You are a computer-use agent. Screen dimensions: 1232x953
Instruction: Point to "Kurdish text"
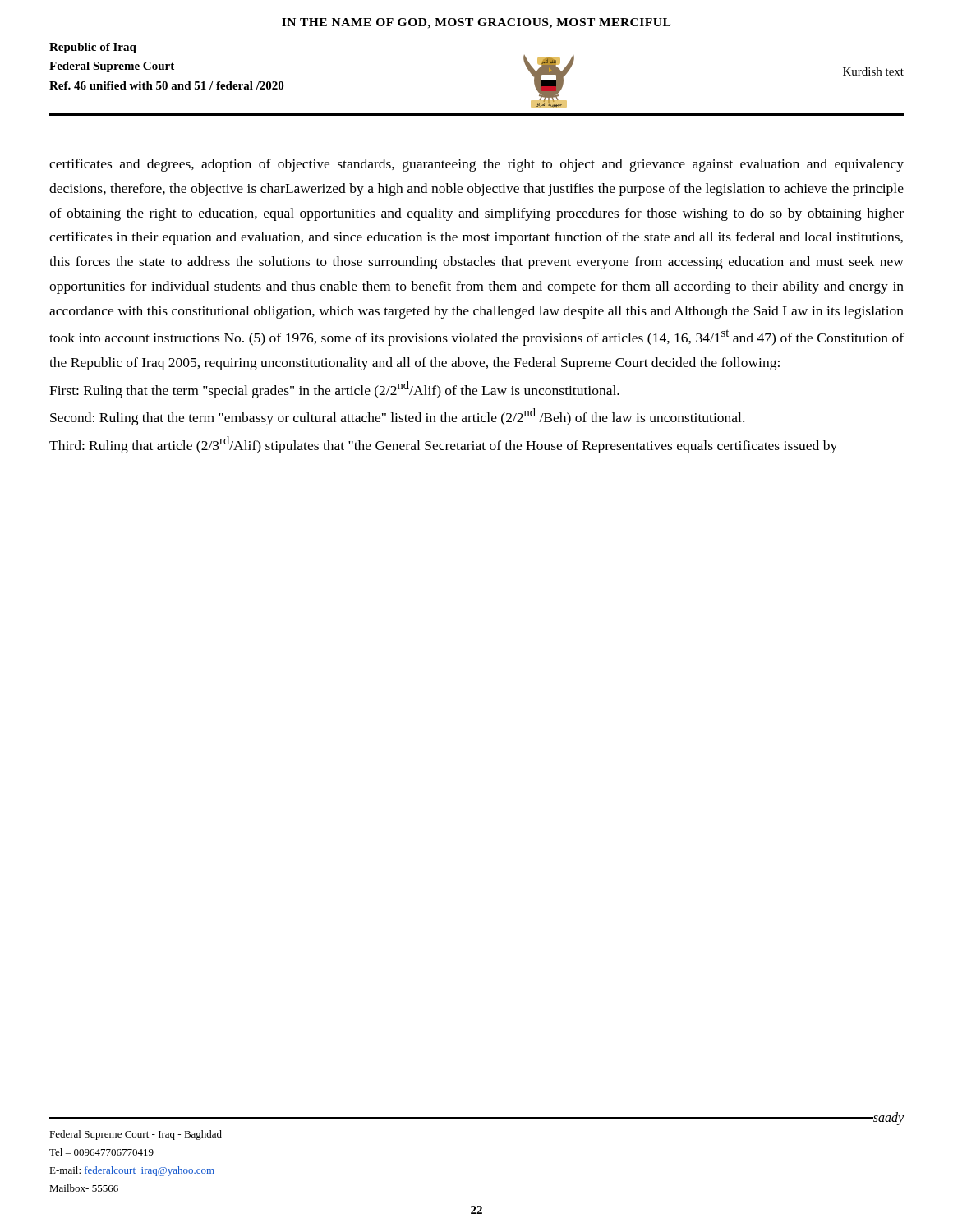pyautogui.click(x=873, y=71)
